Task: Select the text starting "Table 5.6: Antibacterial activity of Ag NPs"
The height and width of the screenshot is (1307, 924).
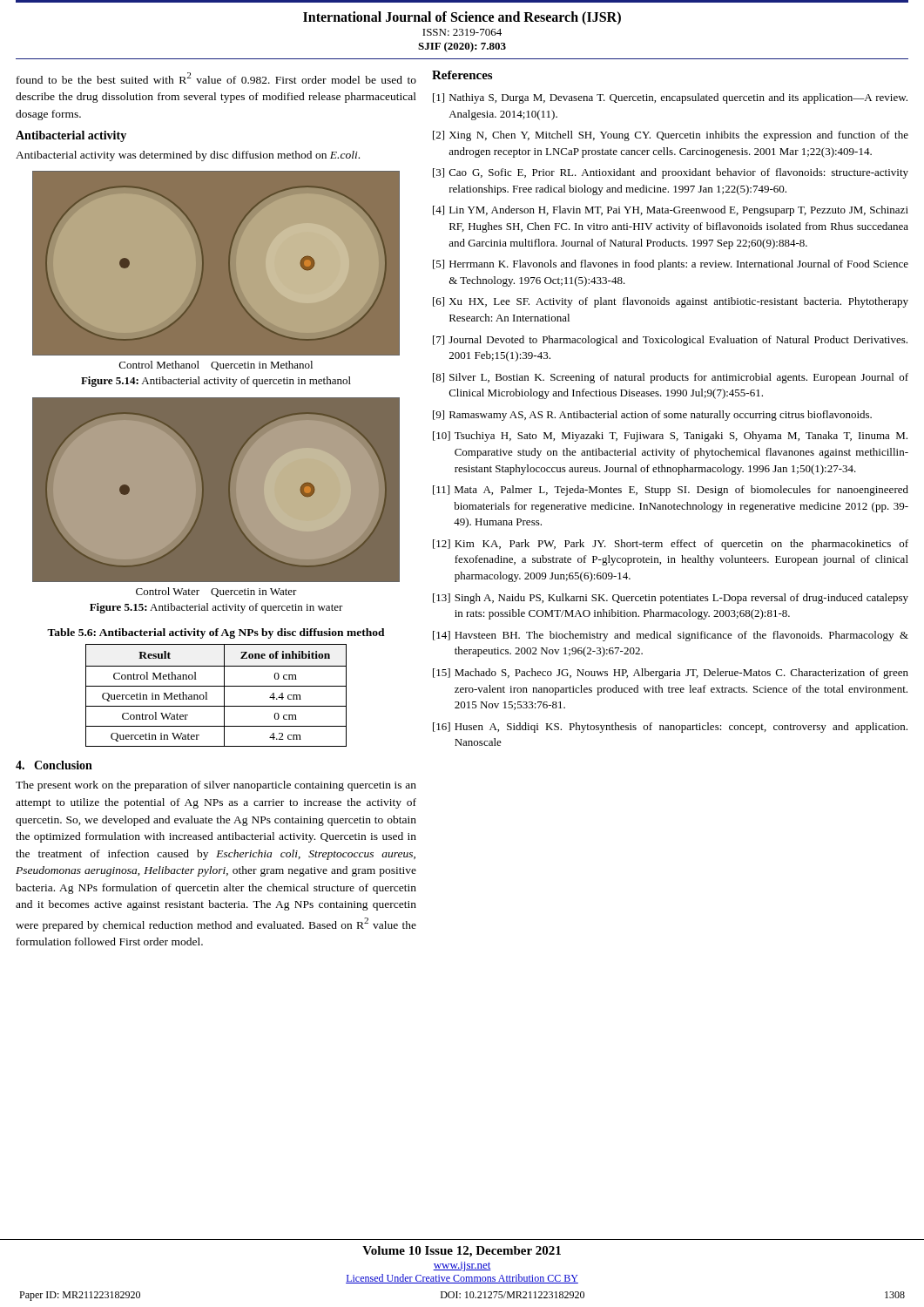Action: pyautogui.click(x=216, y=632)
